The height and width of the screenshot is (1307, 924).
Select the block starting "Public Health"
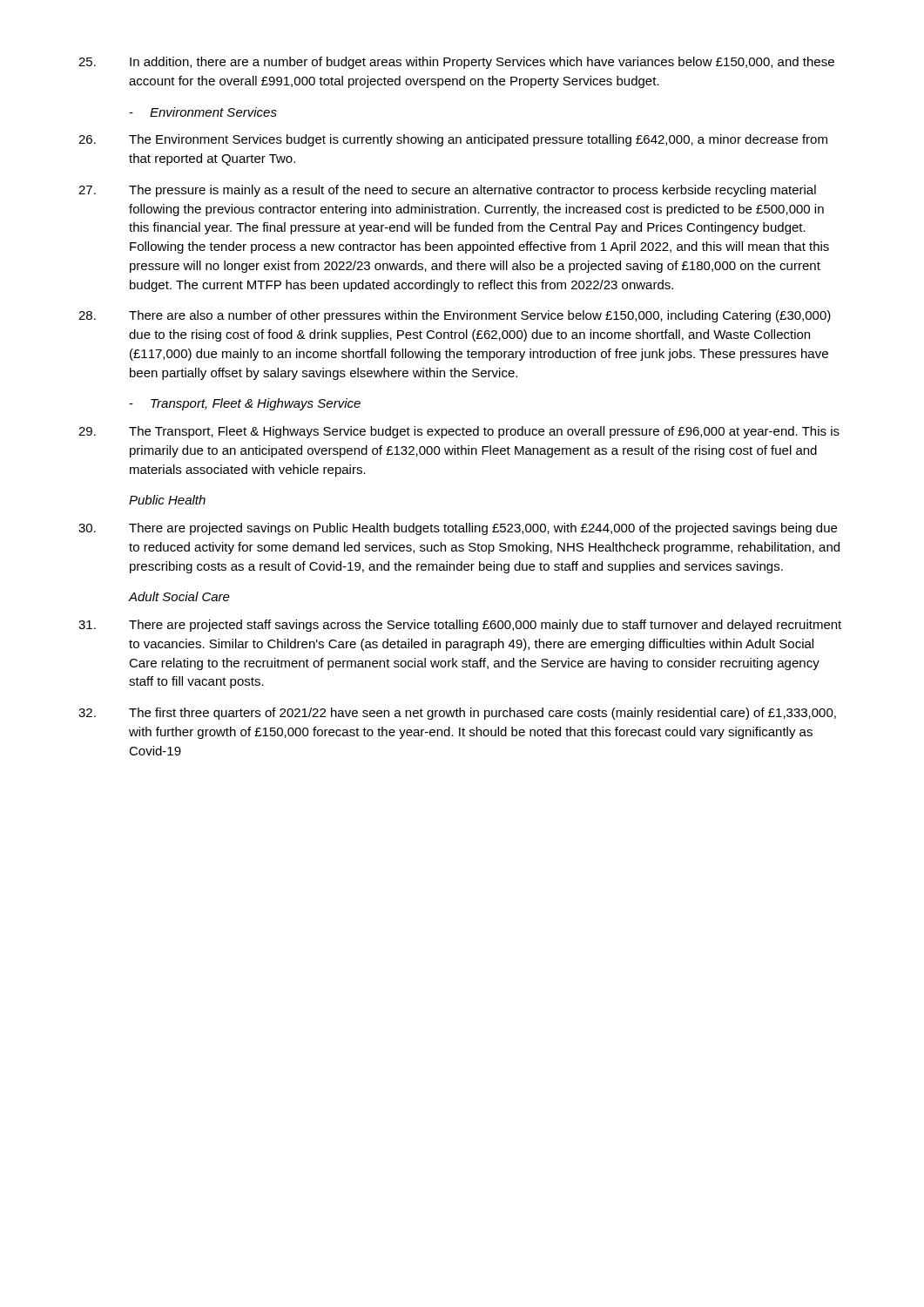pos(167,500)
